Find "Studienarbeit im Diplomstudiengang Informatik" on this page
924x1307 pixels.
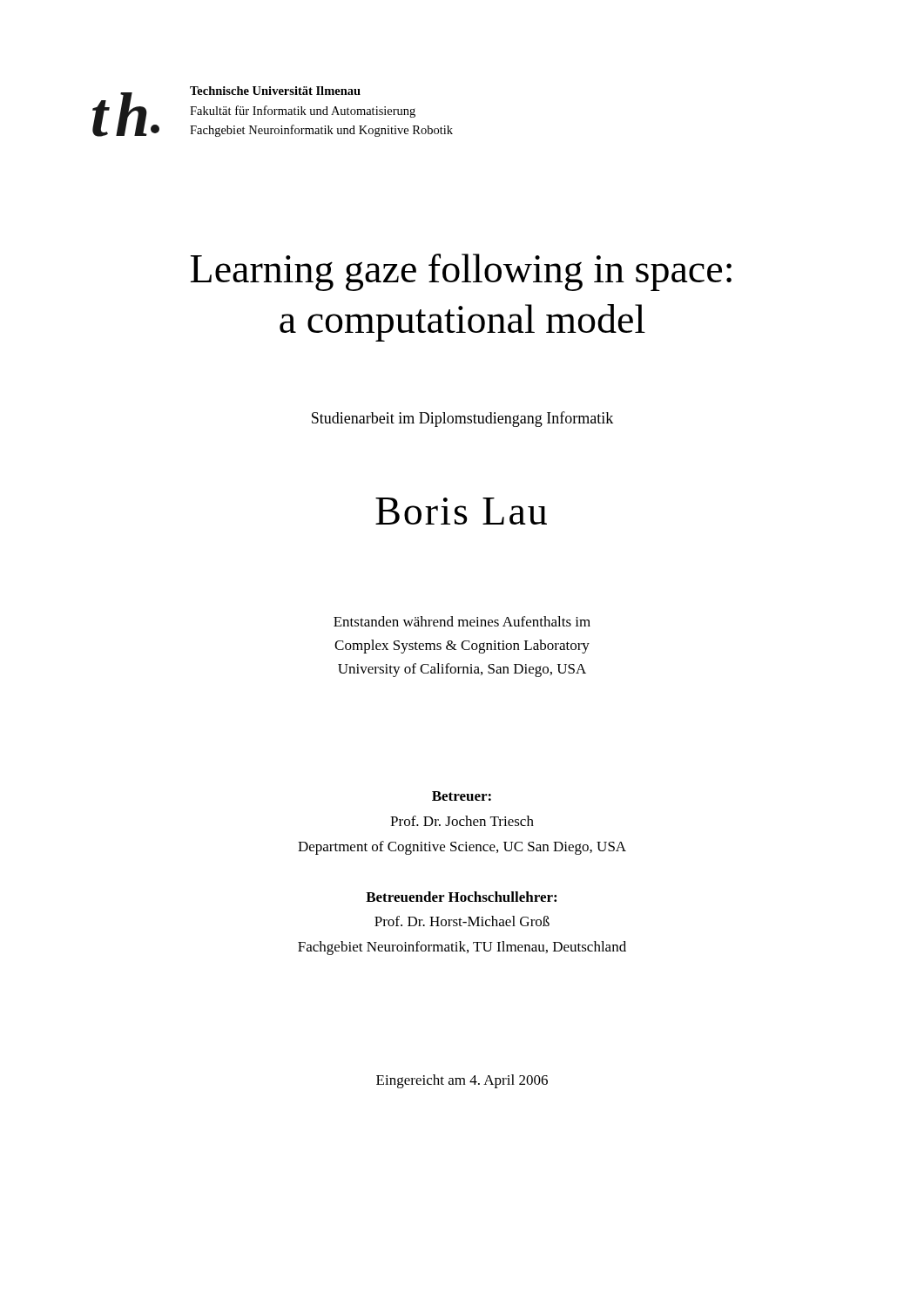coord(462,418)
